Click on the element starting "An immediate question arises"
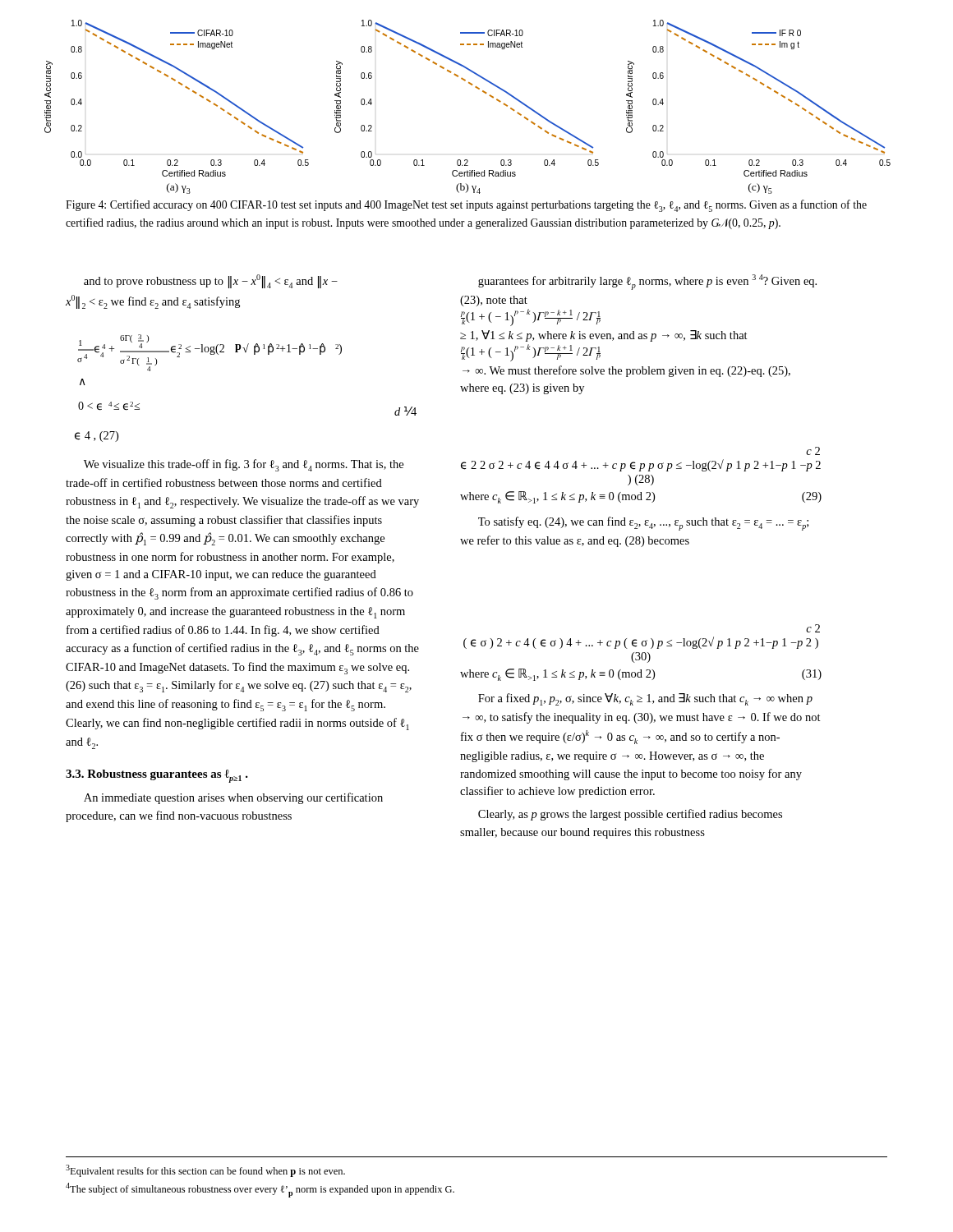 [x=224, y=806]
